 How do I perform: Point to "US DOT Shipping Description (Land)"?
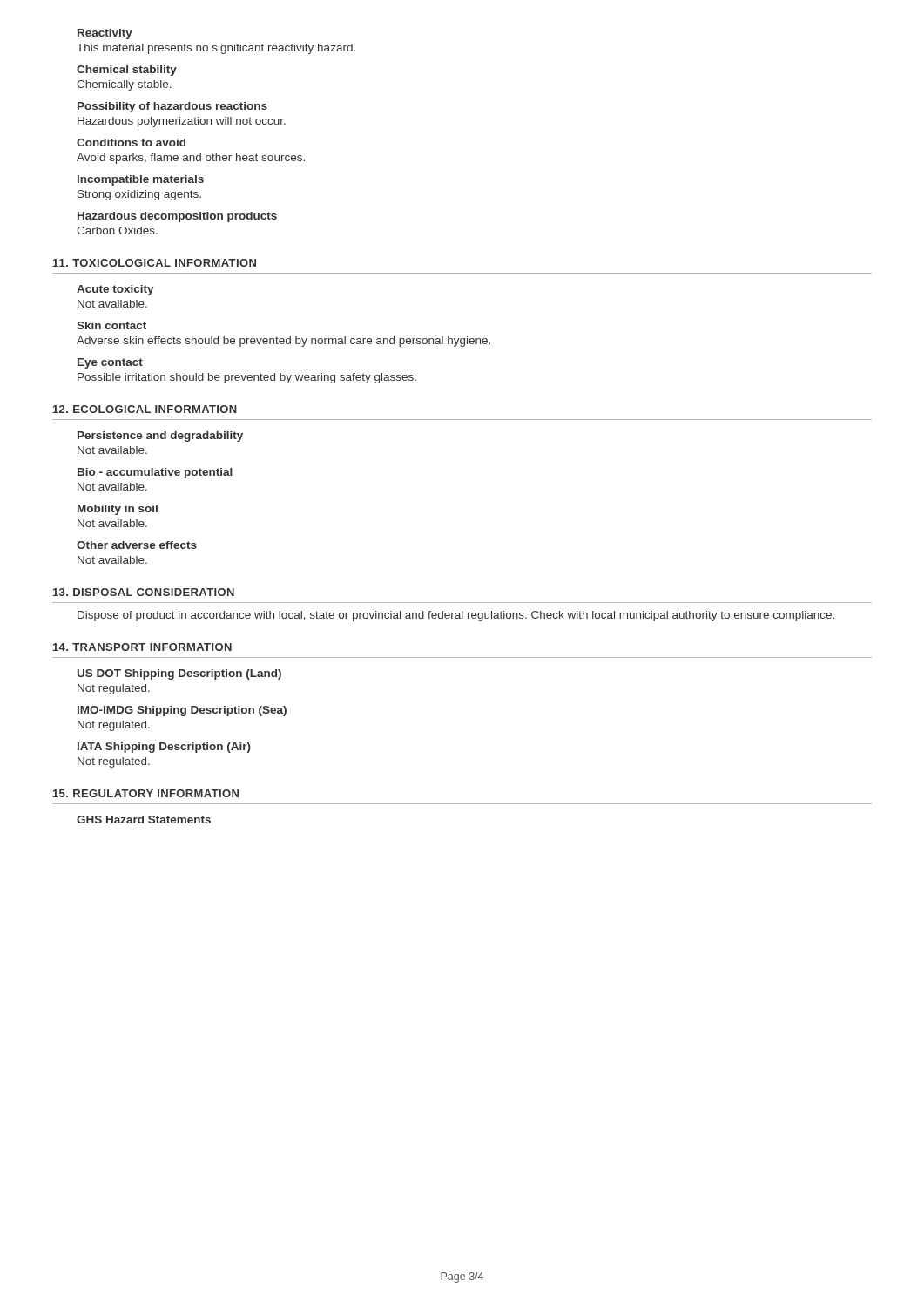tap(179, 673)
